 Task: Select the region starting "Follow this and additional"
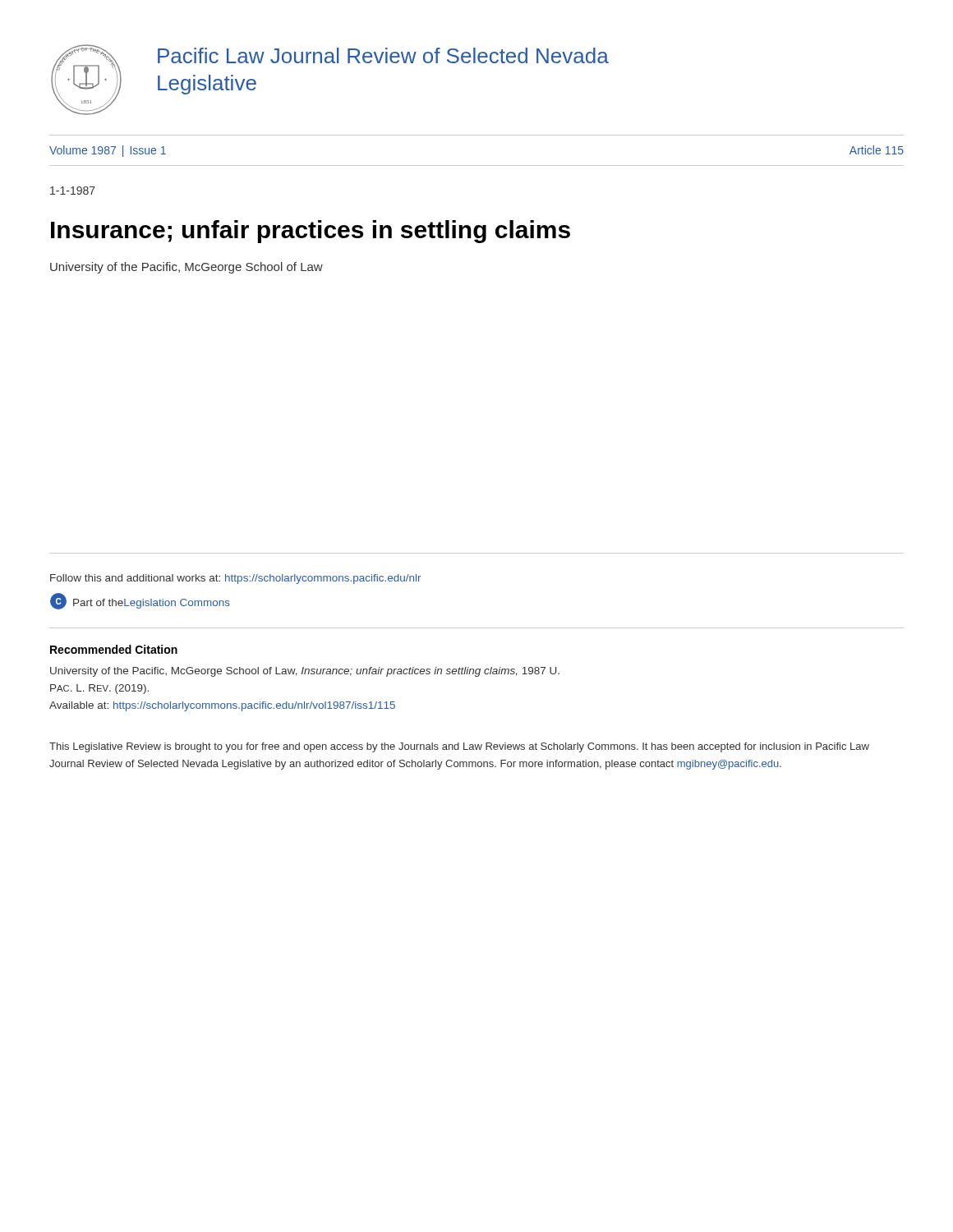235,578
